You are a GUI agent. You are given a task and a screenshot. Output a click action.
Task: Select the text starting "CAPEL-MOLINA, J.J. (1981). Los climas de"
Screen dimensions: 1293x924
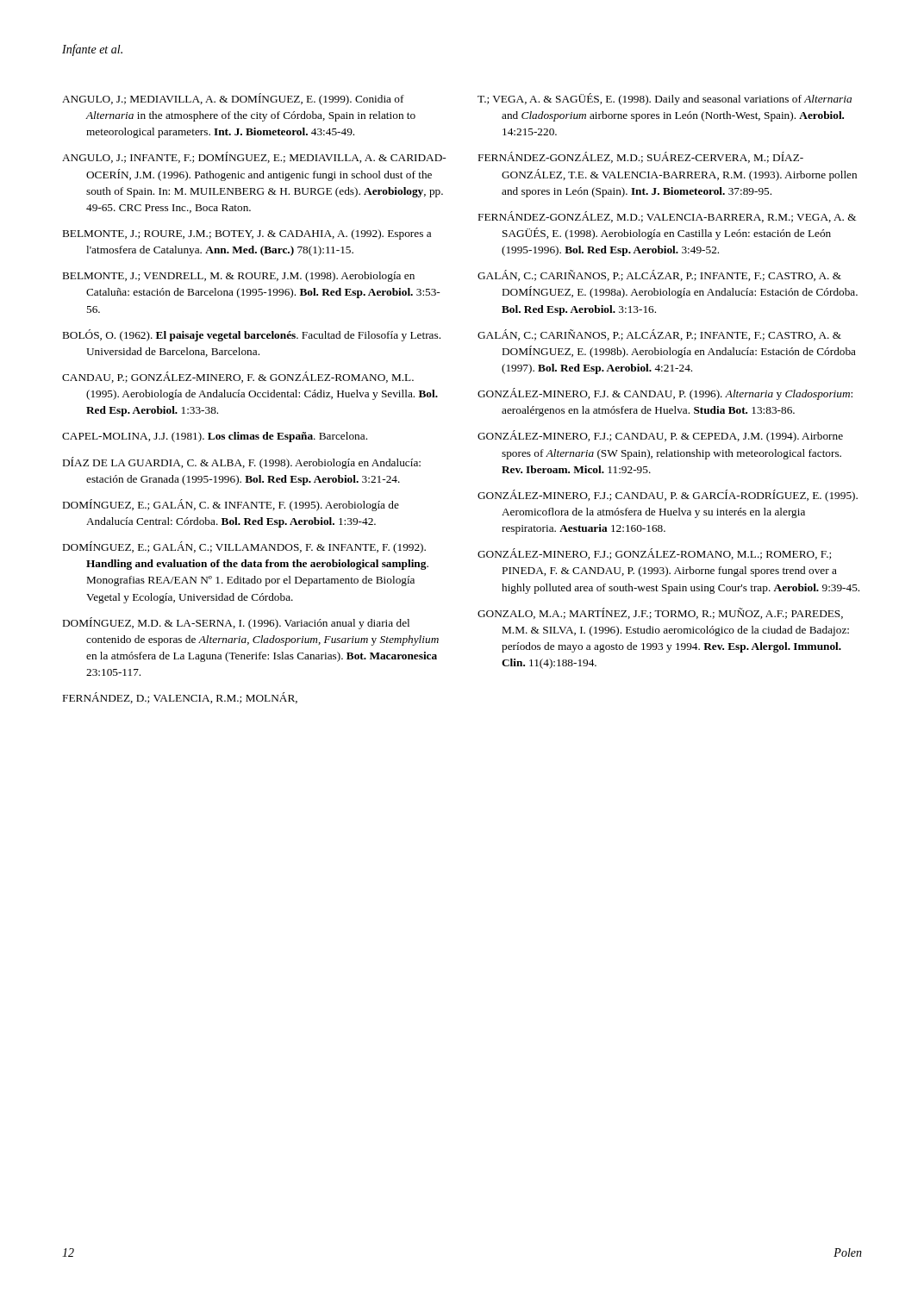[x=215, y=436]
